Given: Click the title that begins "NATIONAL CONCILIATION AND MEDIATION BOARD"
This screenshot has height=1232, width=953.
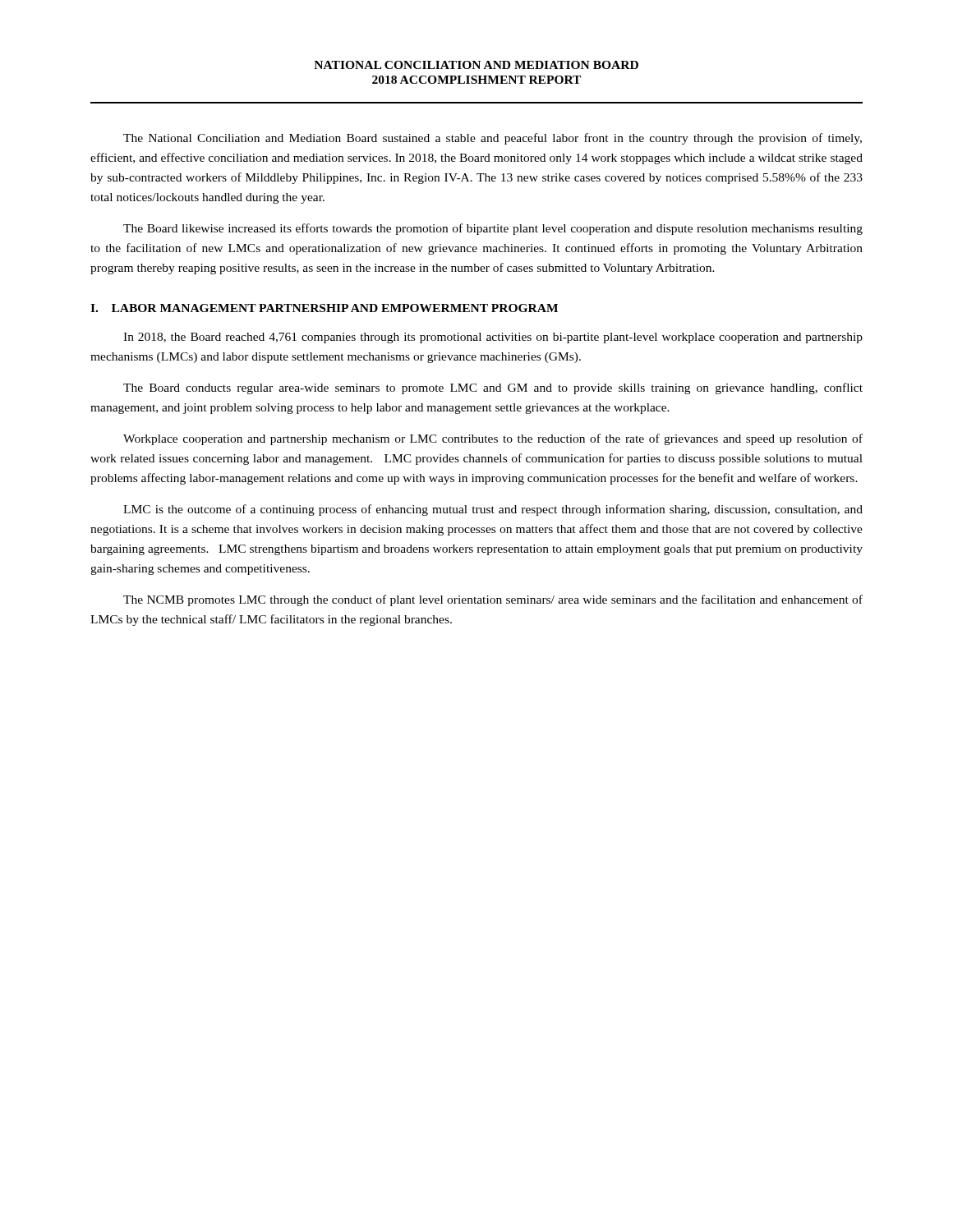Looking at the screenshot, I should coord(476,72).
